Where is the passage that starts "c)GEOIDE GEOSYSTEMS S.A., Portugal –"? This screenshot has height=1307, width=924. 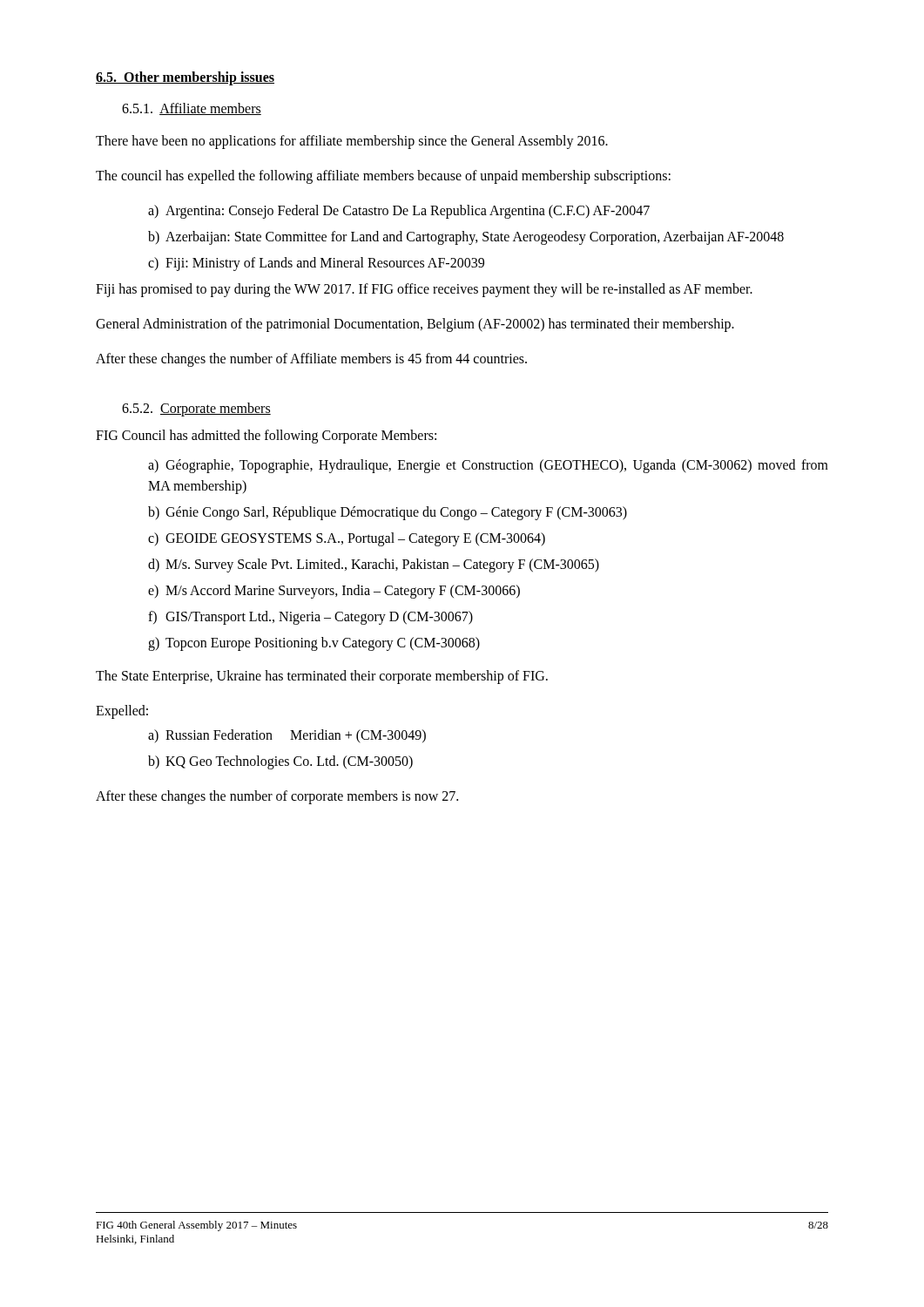click(x=347, y=538)
